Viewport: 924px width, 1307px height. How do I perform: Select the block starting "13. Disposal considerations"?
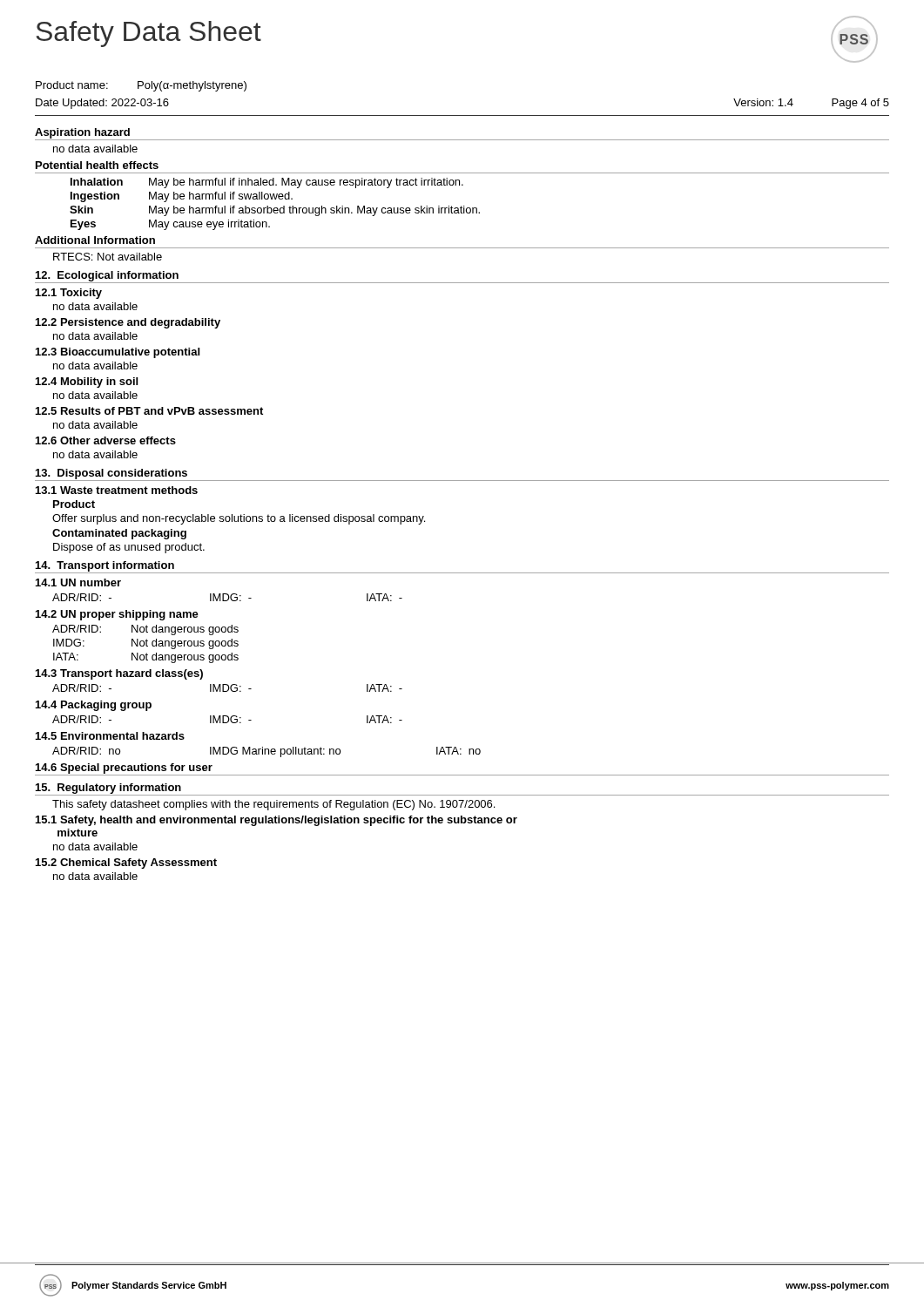pyautogui.click(x=111, y=473)
